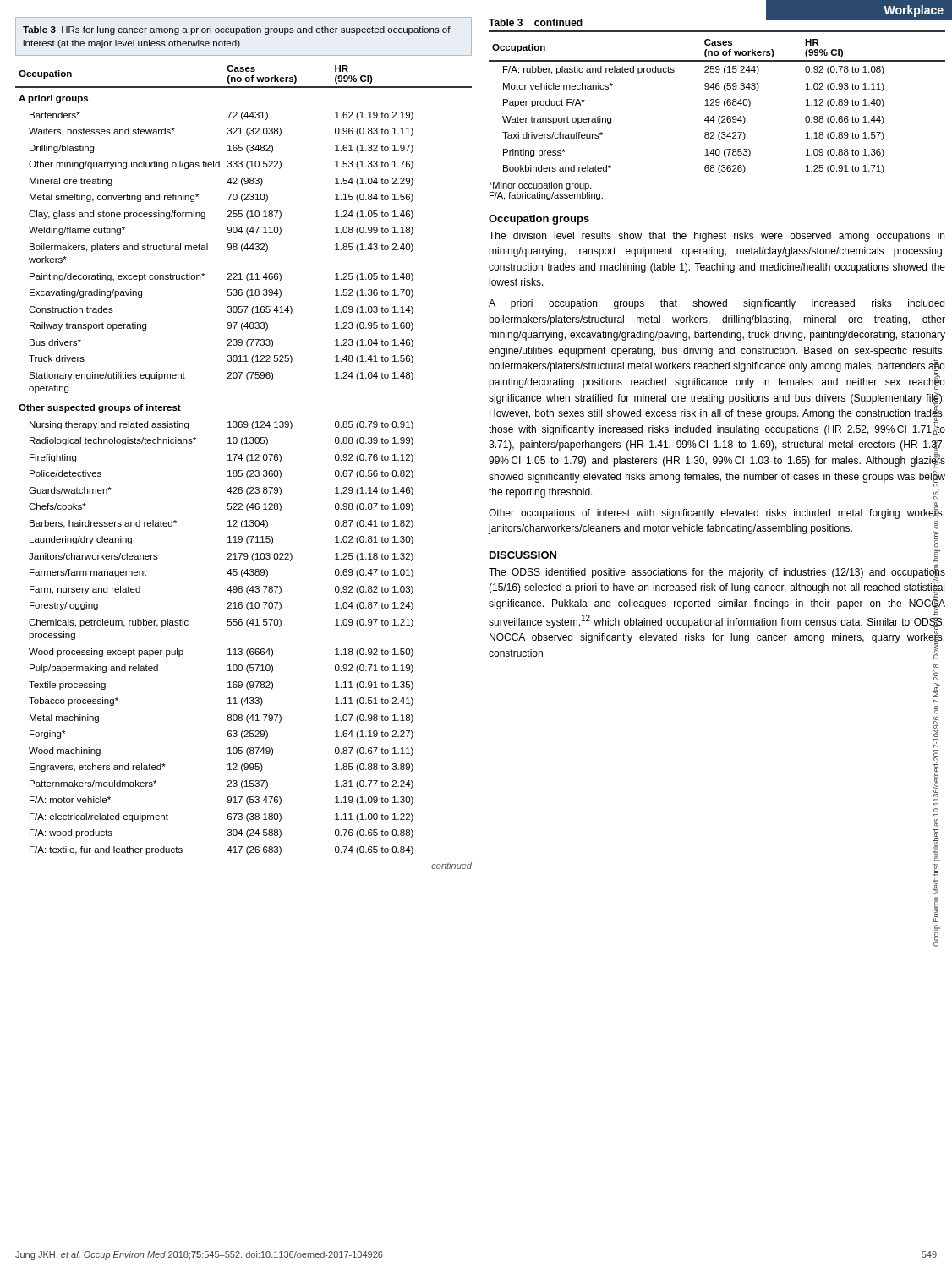Navigate to the region starting "Minor occupation group. F/A, fabricating/assembling."
The image size is (952, 1268).
tap(546, 190)
